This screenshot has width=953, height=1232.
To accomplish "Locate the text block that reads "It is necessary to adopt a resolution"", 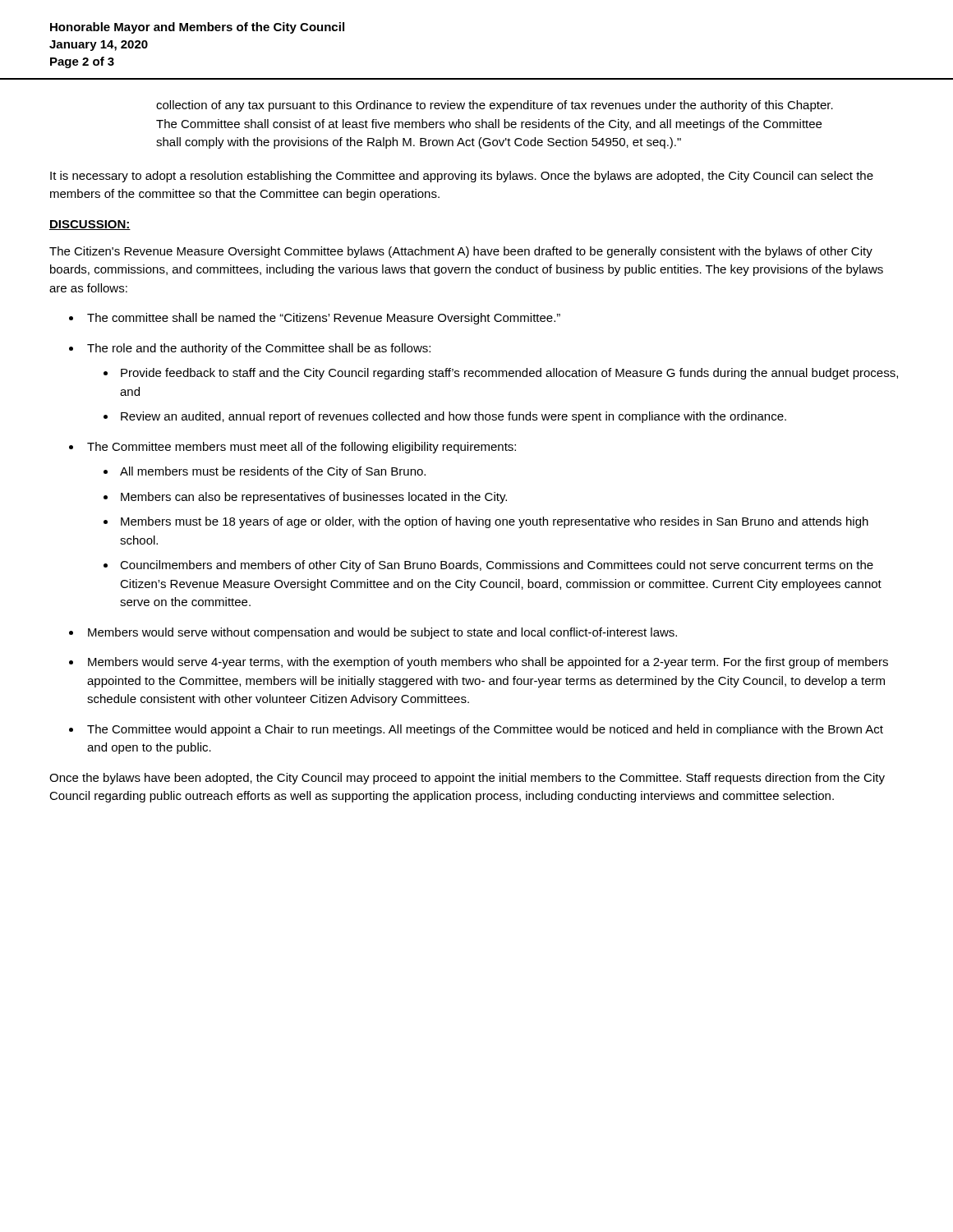I will coord(461,184).
